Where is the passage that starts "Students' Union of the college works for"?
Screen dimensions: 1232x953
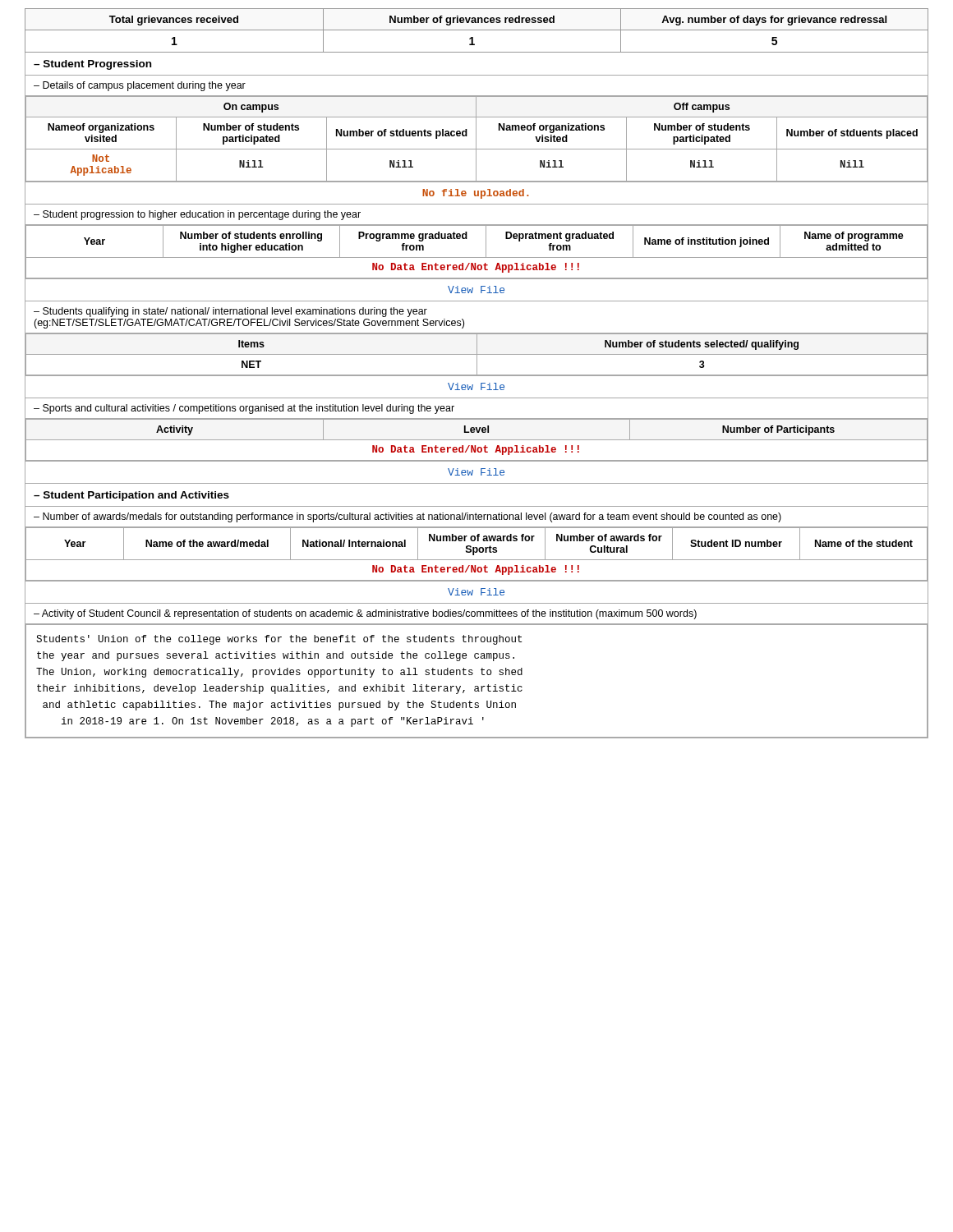[476, 681]
